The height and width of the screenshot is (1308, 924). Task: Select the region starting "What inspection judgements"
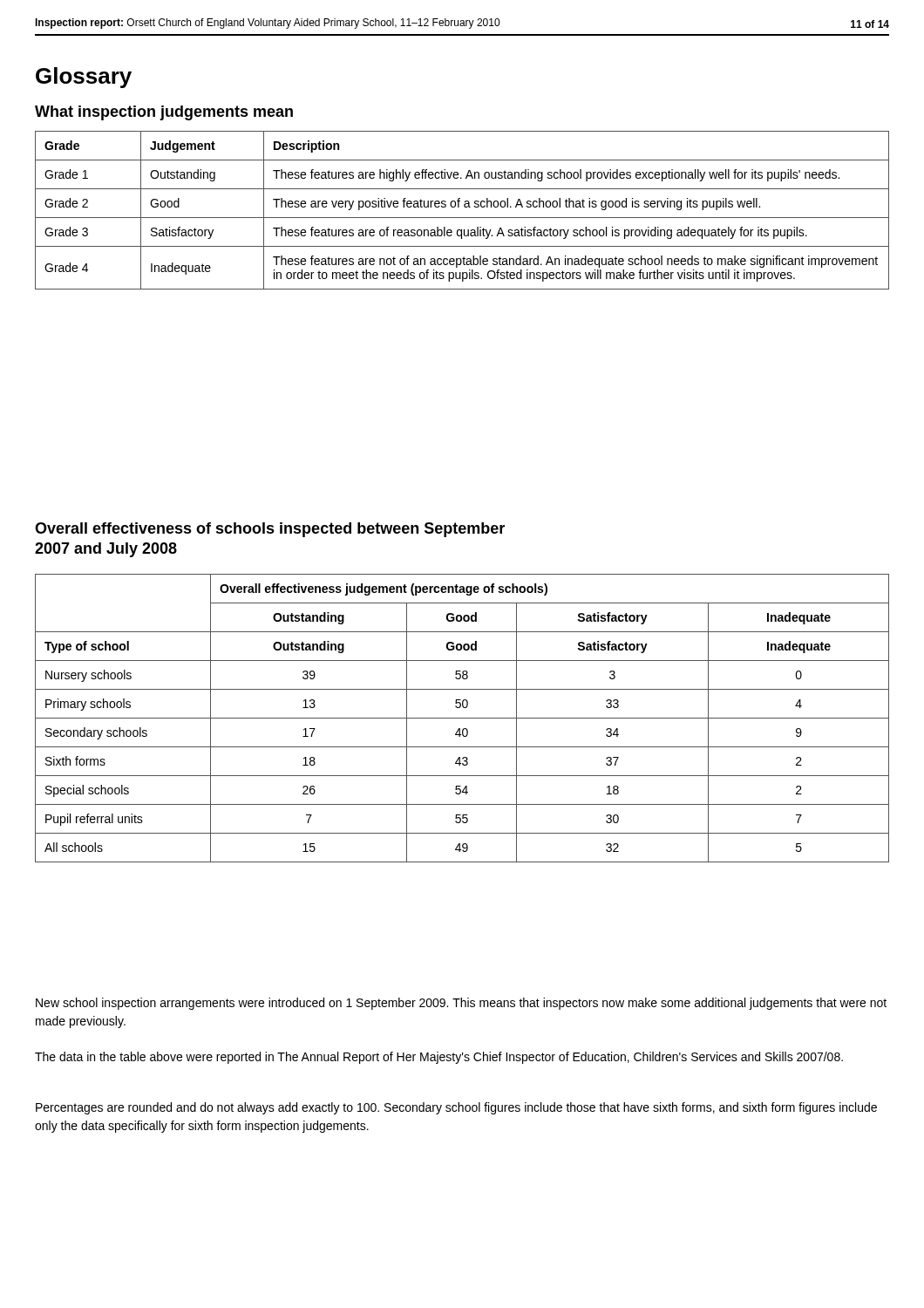tap(164, 112)
